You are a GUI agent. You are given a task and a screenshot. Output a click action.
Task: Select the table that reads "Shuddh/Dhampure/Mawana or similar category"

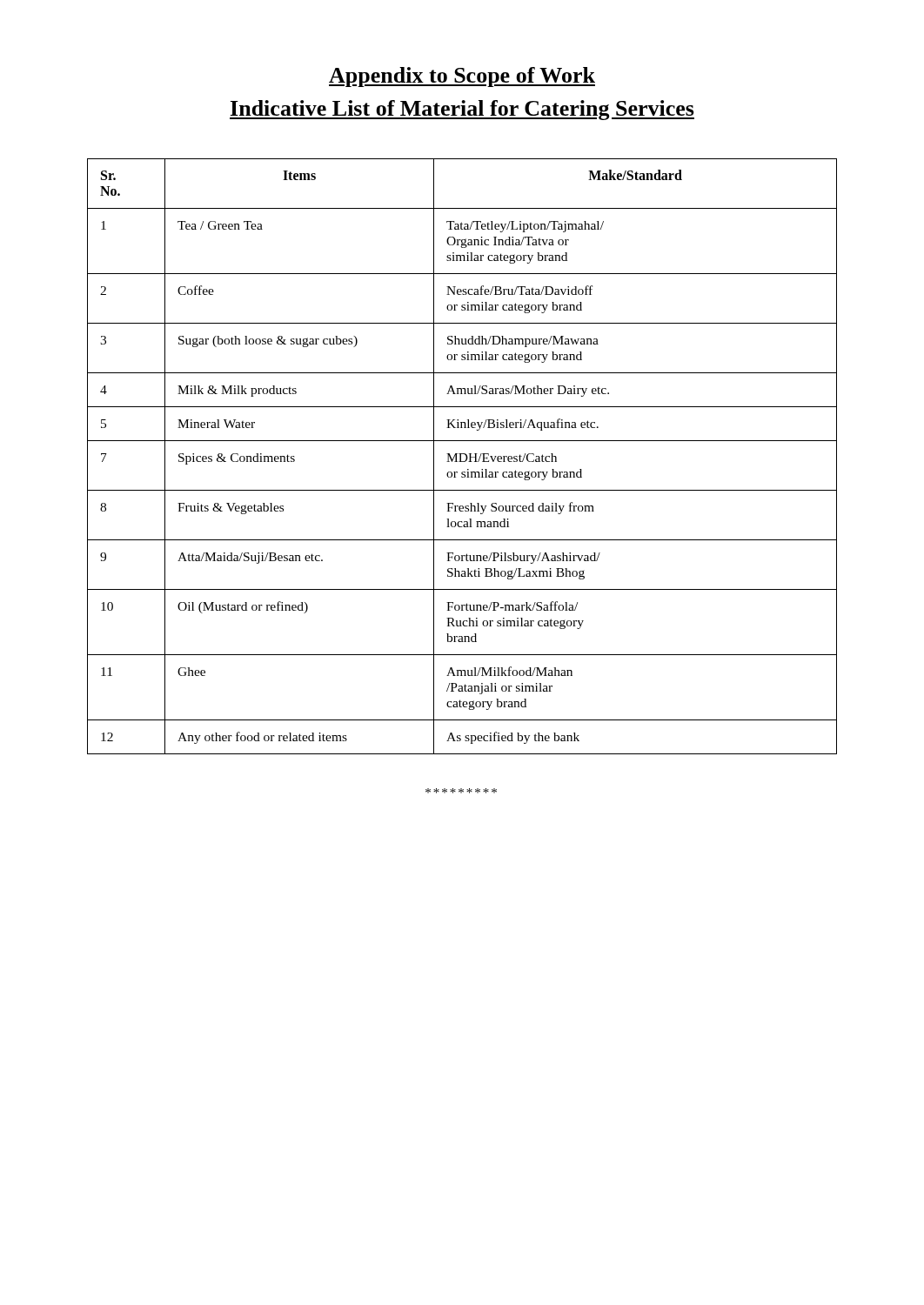click(462, 456)
